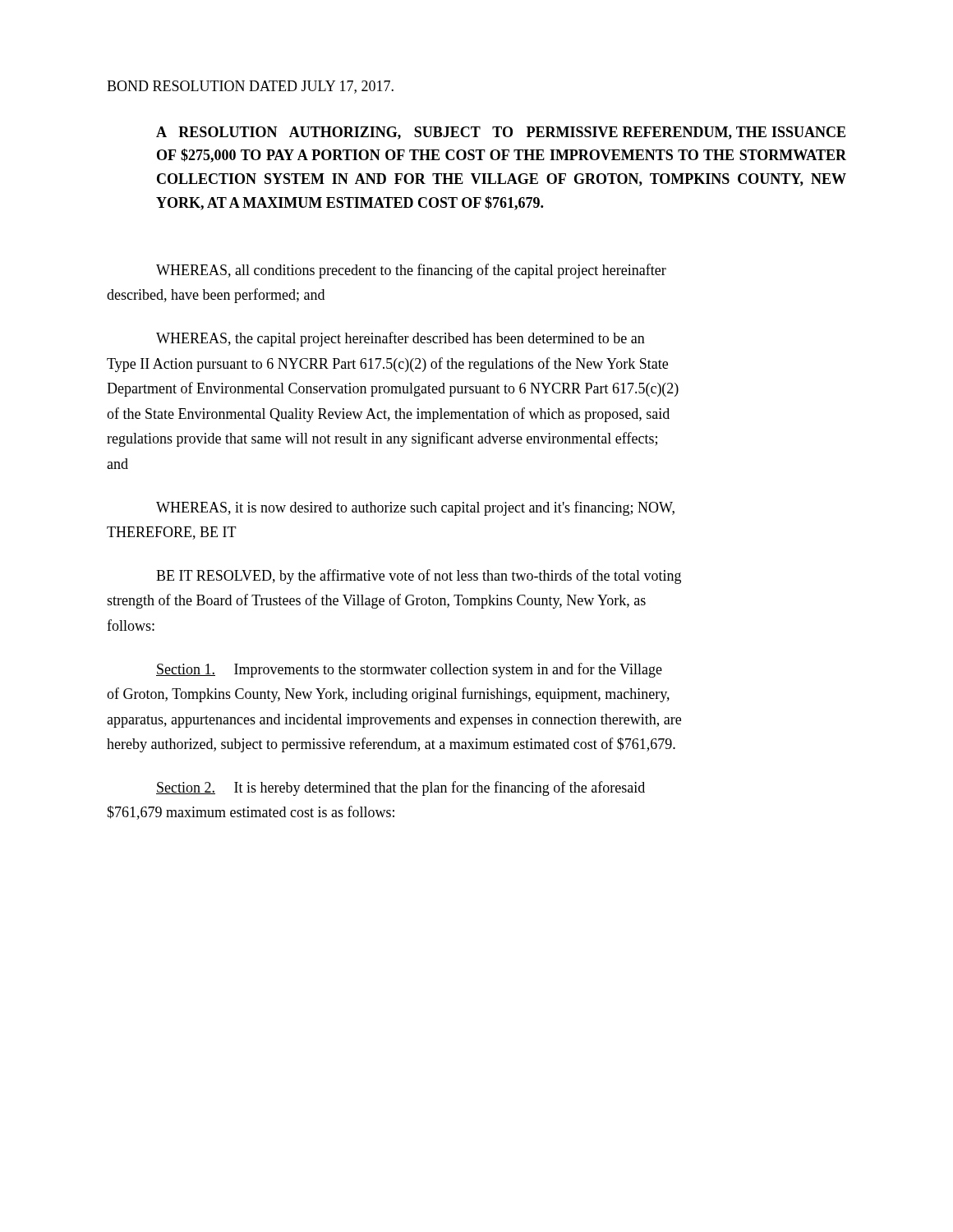
Task: Select the element starting "THEREFORE, BE IT"
Action: click(171, 532)
